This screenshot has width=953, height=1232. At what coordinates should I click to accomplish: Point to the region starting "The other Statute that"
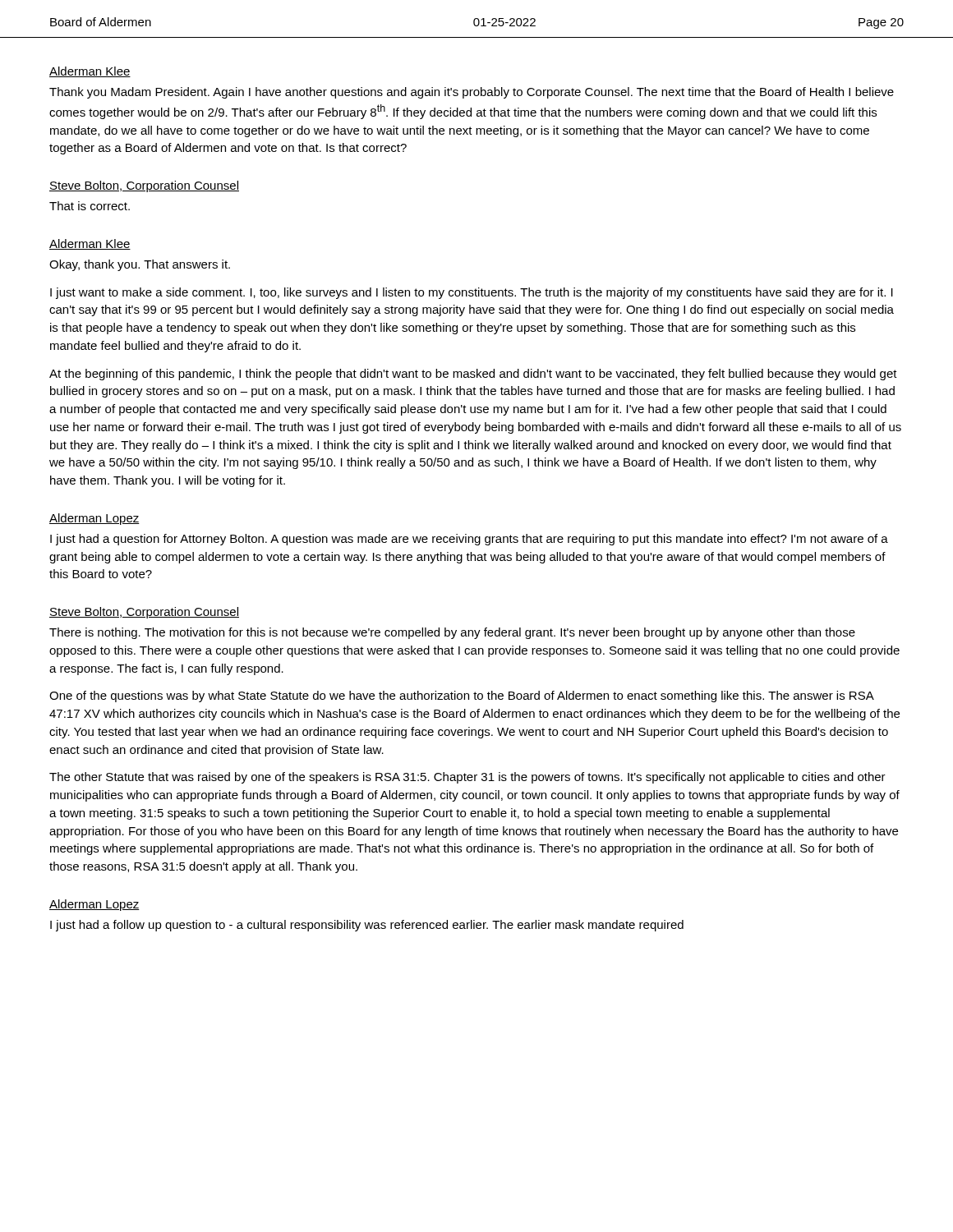pos(474,821)
